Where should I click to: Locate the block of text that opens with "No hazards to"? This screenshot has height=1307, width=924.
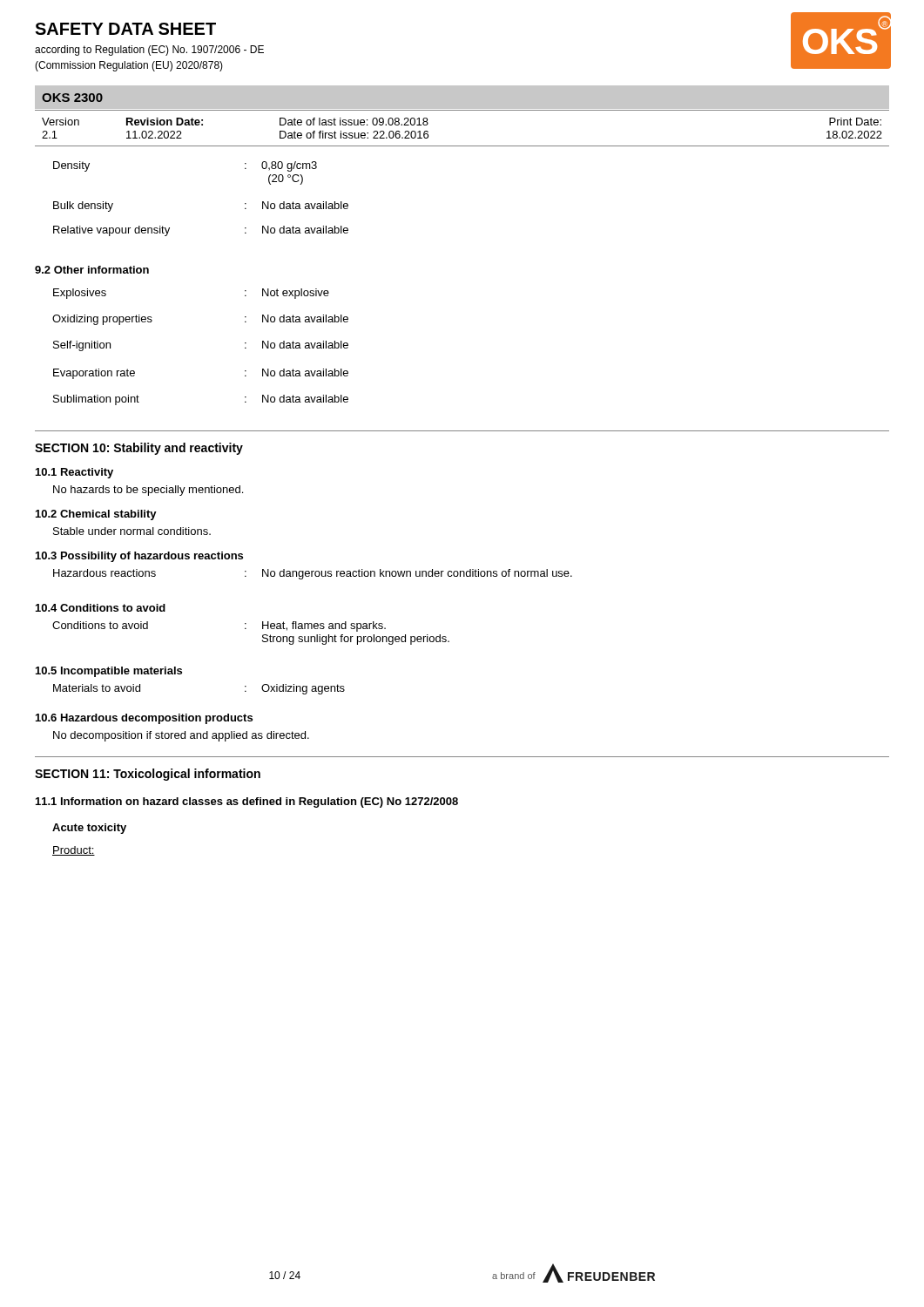(148, 489)
